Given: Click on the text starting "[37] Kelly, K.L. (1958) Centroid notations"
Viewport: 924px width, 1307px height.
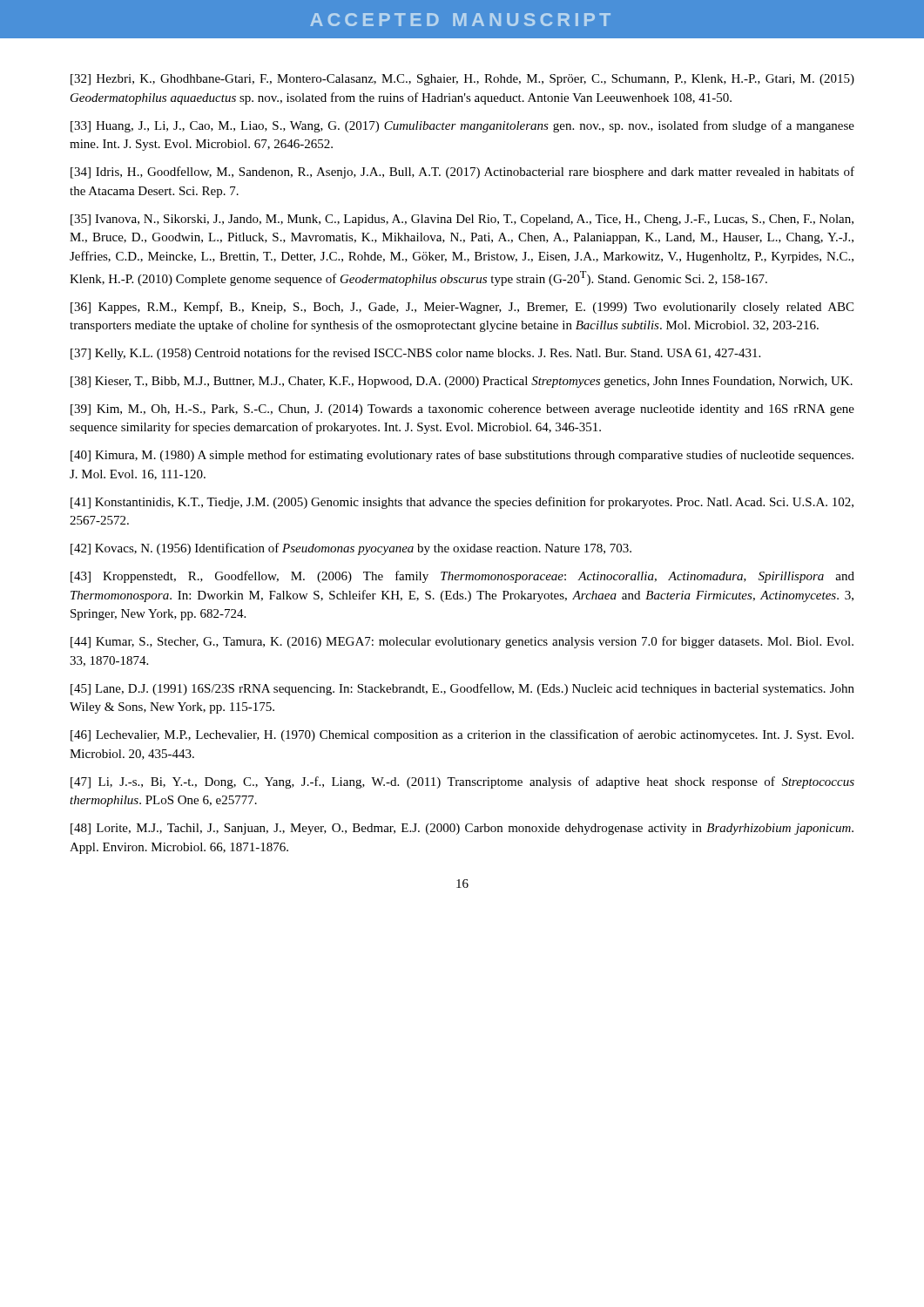Looking at the screenshot, I should pyautogui.click(x=416, y=353).
